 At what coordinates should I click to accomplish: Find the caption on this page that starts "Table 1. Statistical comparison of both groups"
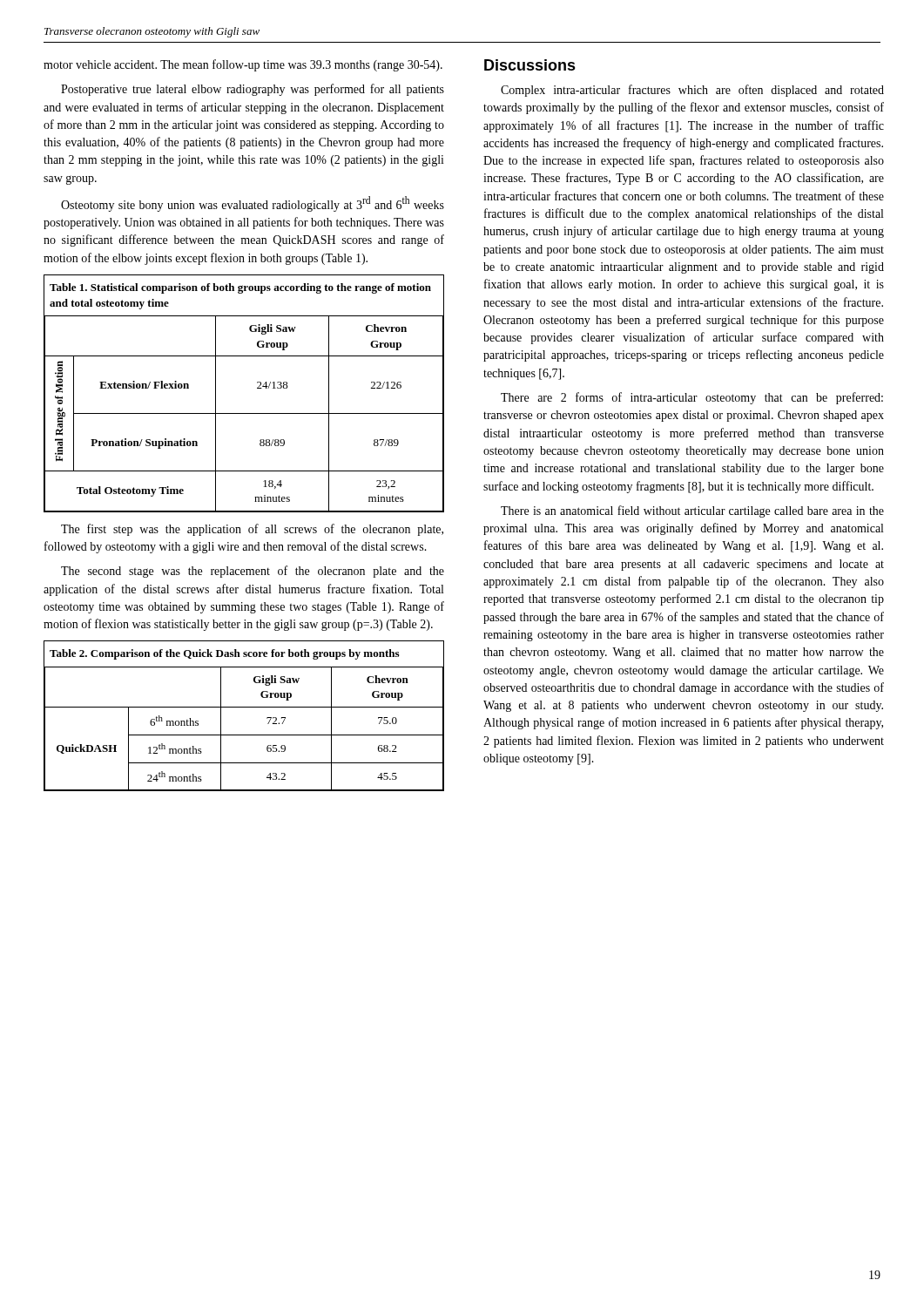tap(240, 295)
